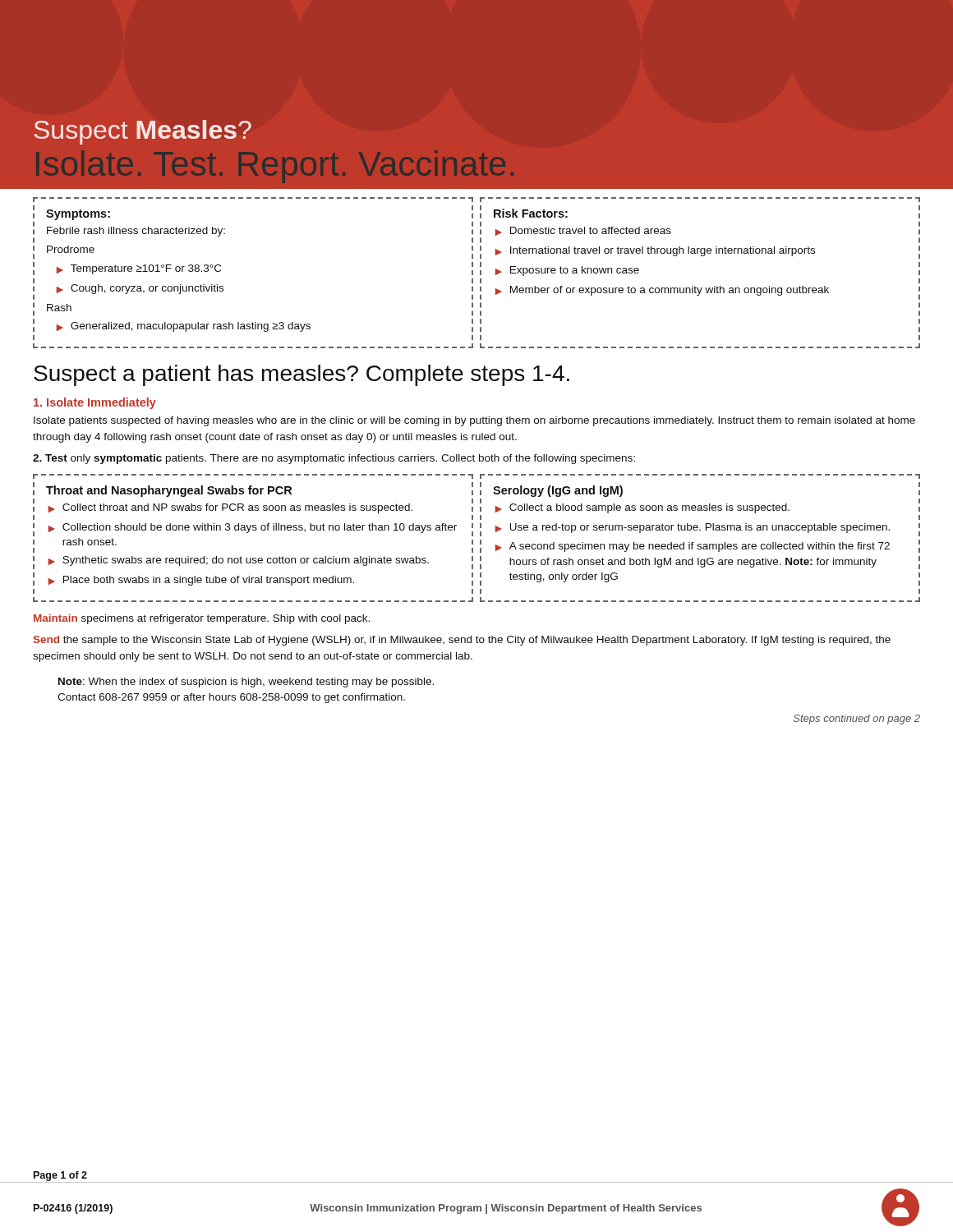953x1232 pixels.
Task: Locate the text block that reads "Note: When the"
Action: (246, 683)
